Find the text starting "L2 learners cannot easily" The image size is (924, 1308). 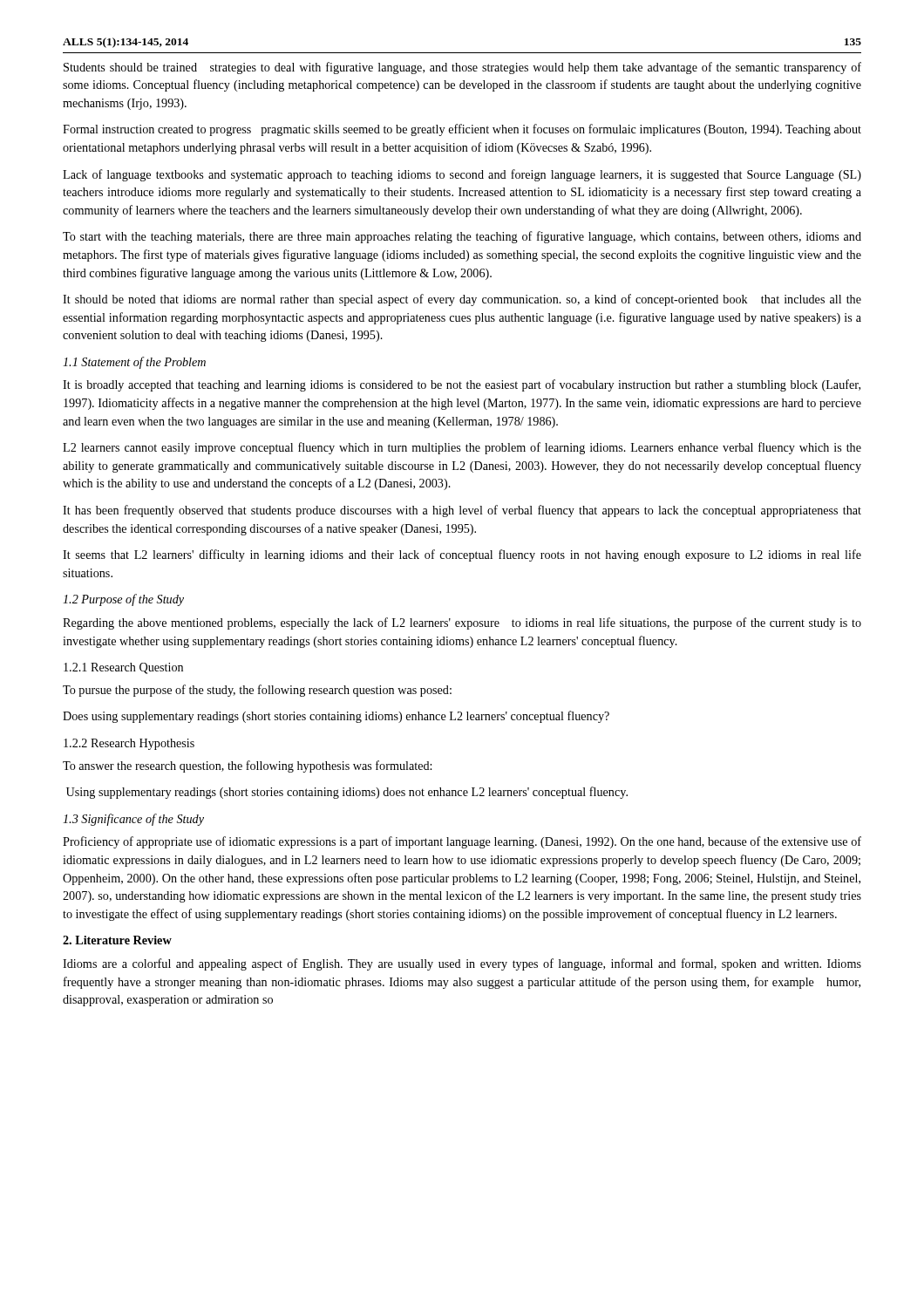coord(462,466)
